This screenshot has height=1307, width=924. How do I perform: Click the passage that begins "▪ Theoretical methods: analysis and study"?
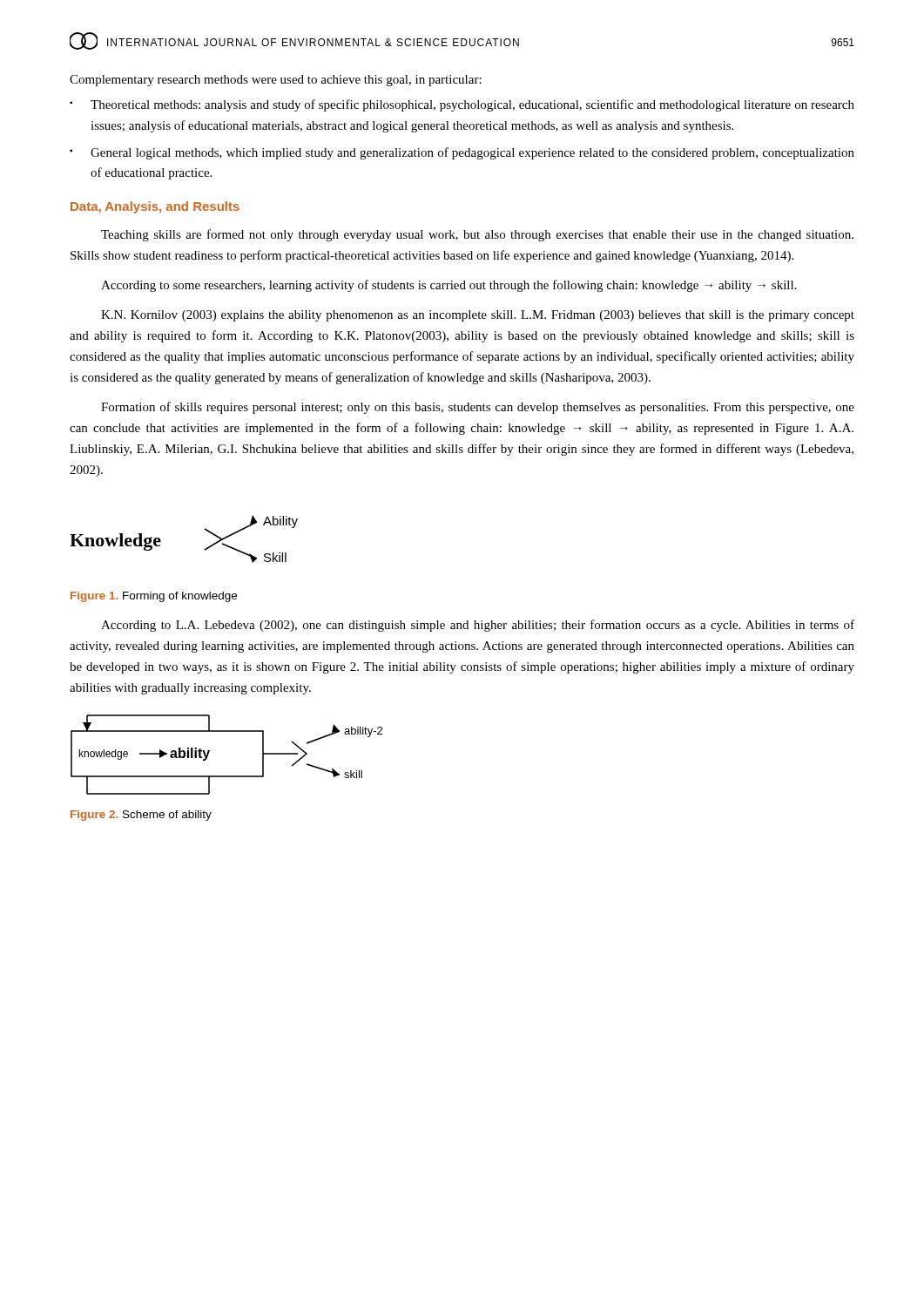coord(462,115)
